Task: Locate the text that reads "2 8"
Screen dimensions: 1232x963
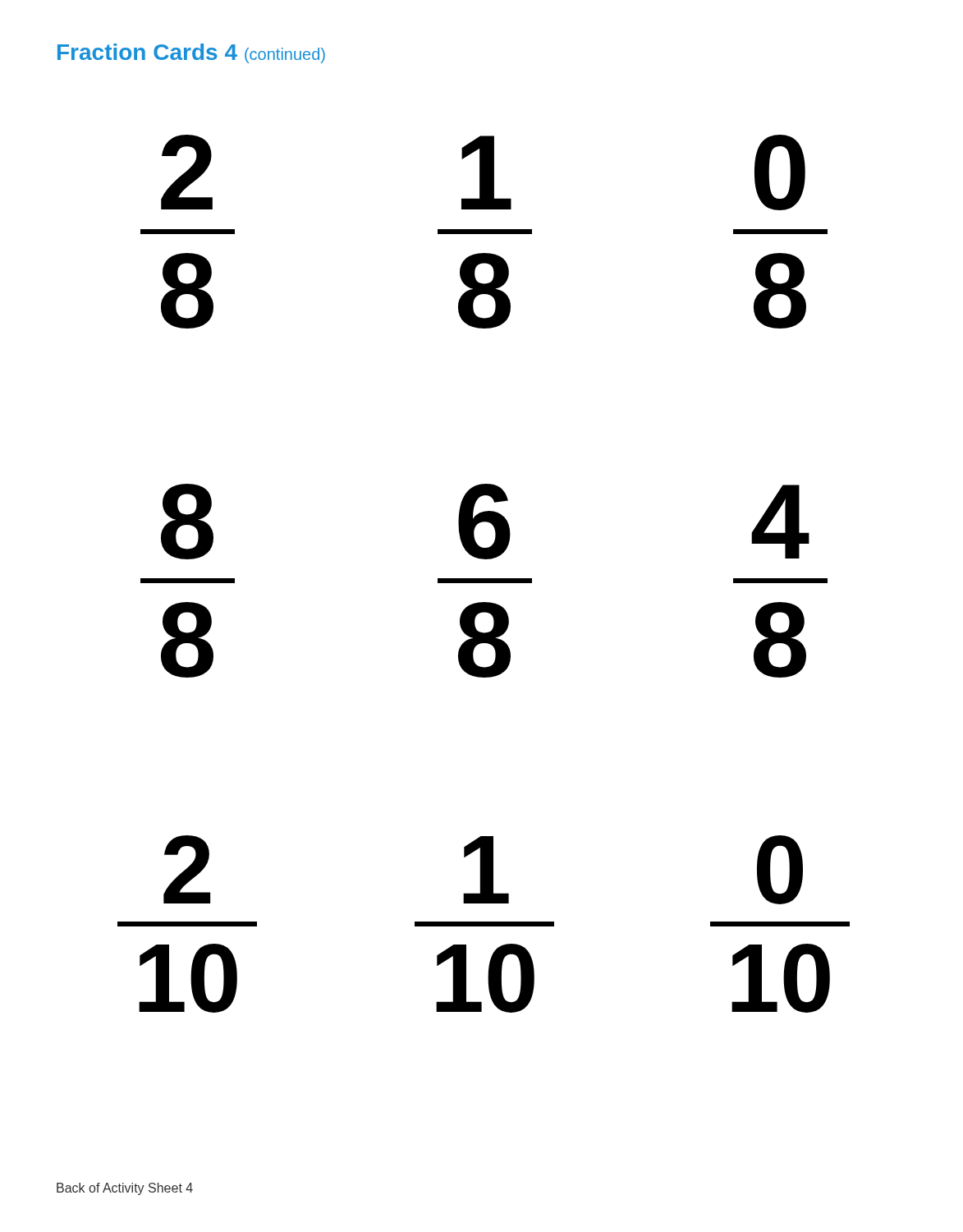Action: pyautogui.click(x=187, y=232)
